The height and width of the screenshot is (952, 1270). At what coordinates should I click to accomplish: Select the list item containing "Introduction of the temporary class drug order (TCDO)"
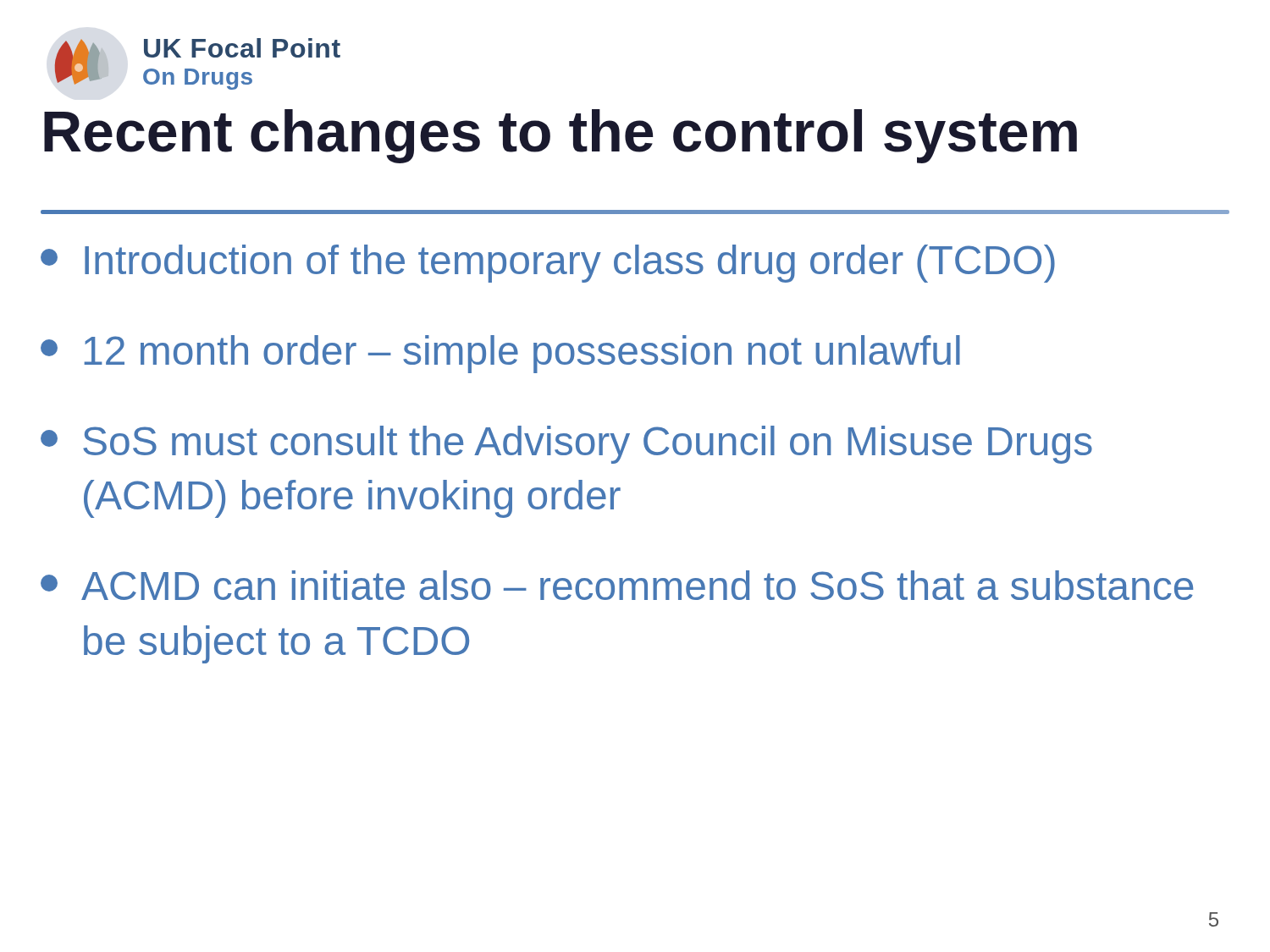coord(630,261)
